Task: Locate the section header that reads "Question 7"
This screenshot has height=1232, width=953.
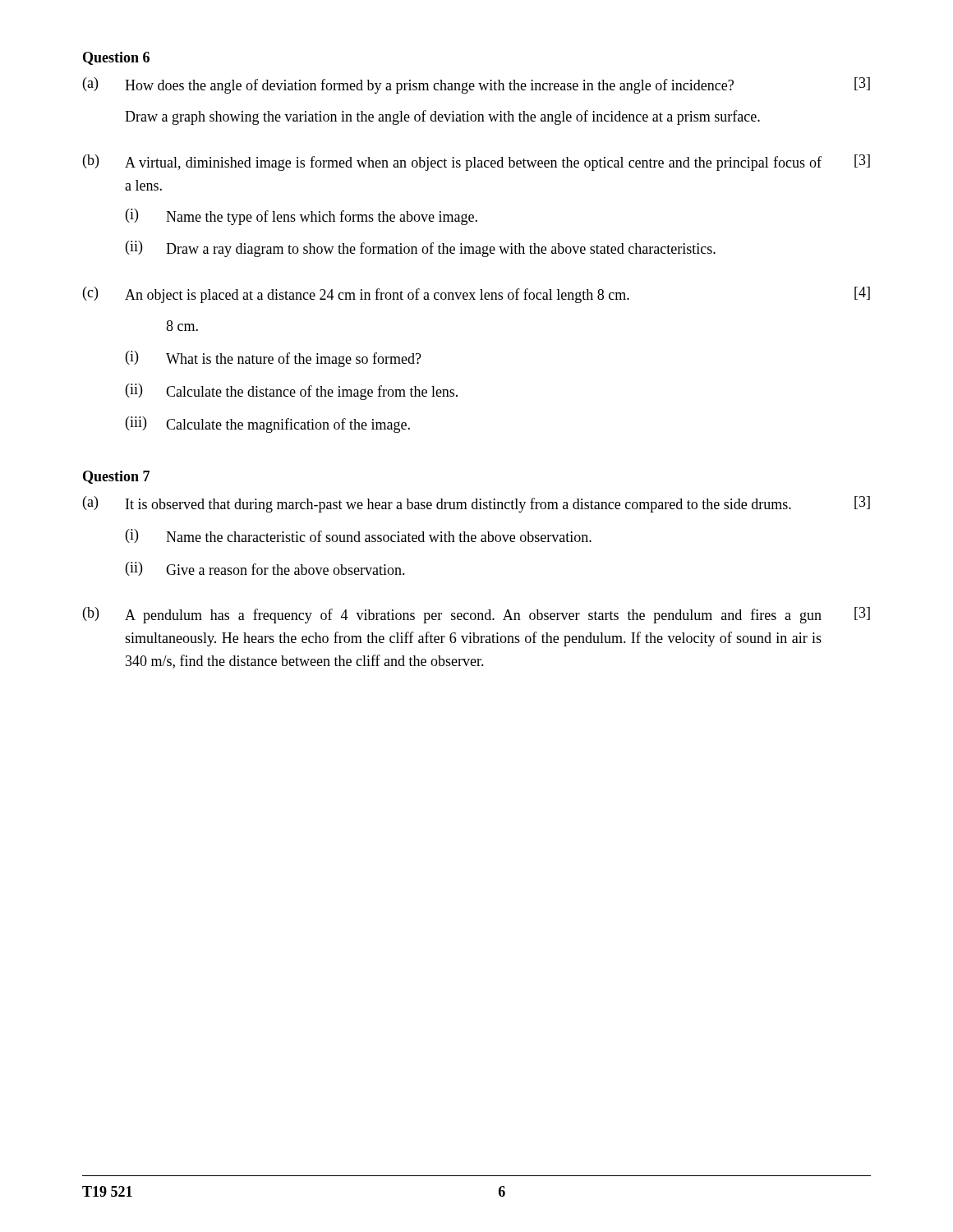Action: click(x=116, y=476)
